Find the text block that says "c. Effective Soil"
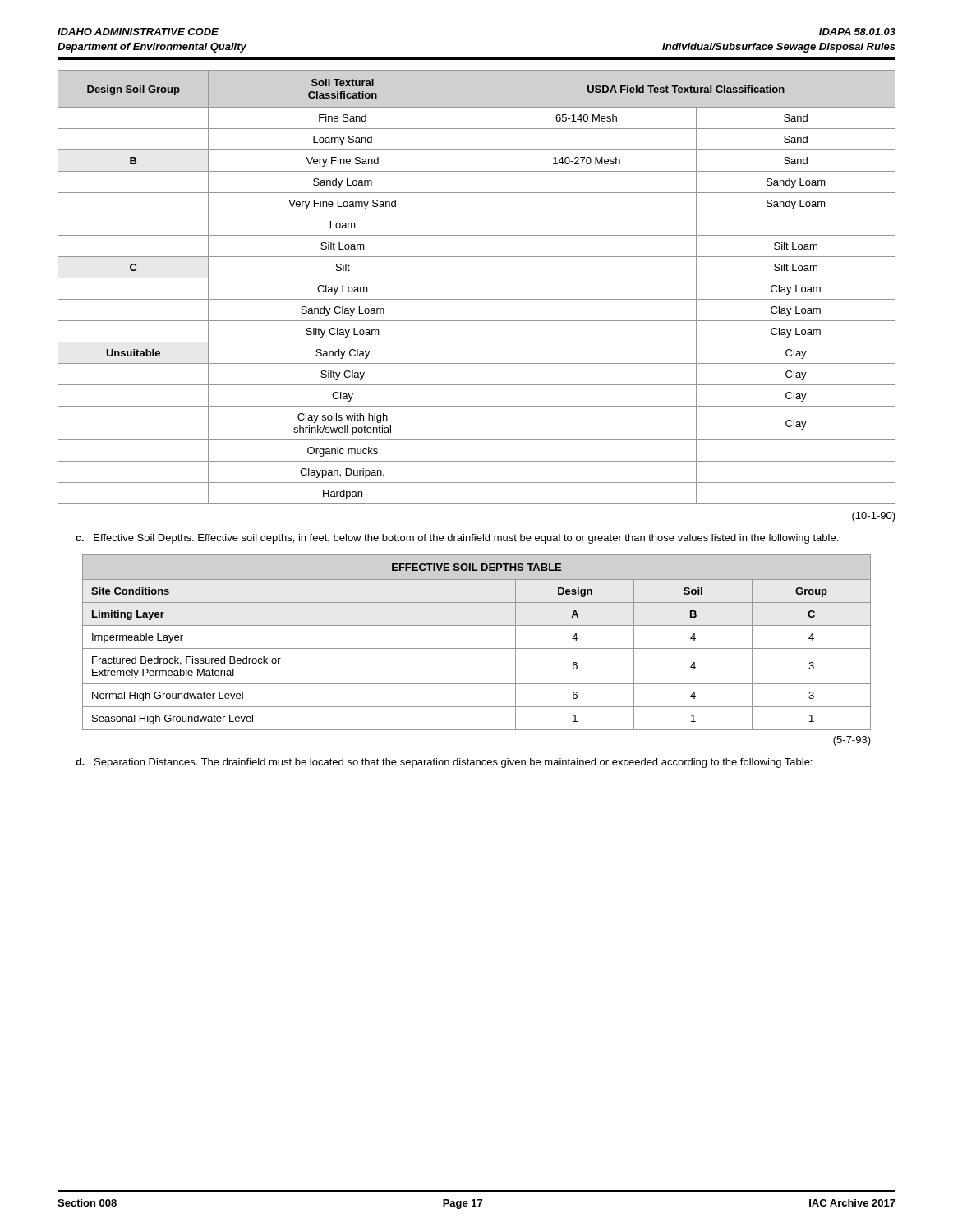 coord(448,538)
